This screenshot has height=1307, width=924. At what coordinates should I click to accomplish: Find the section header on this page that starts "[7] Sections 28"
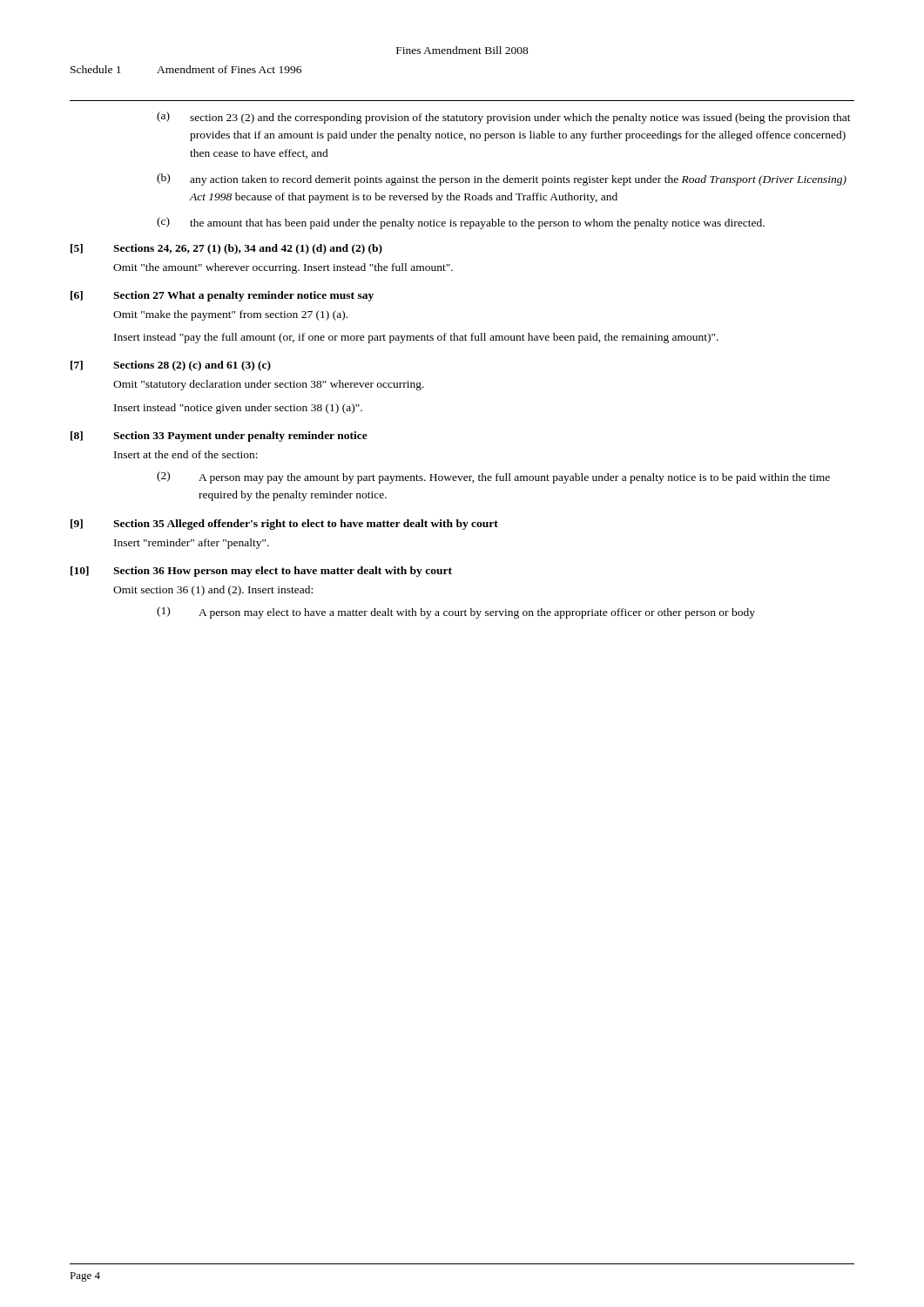click(x=171, y=366)
